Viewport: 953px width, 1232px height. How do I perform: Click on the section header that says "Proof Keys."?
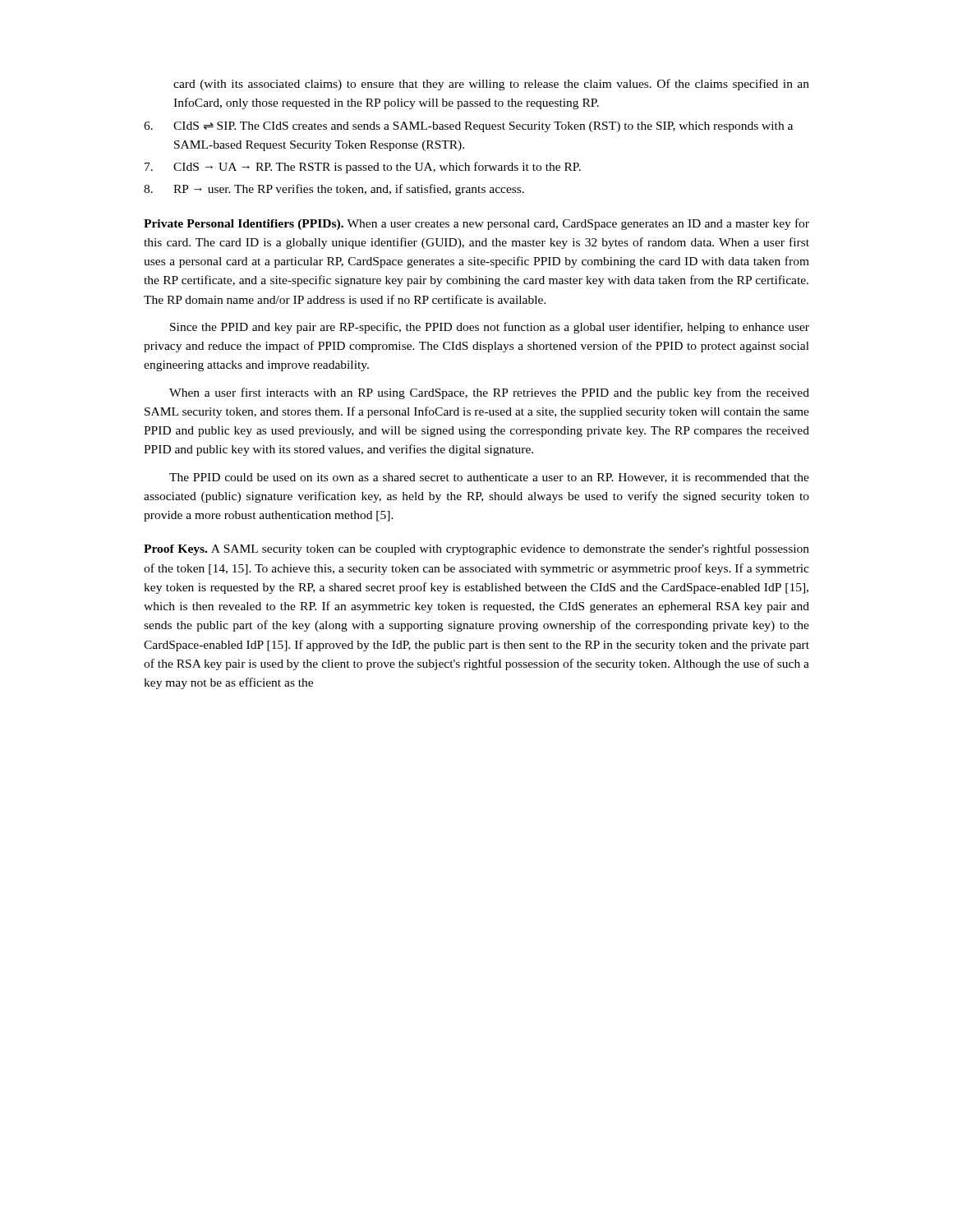(176, 548)
